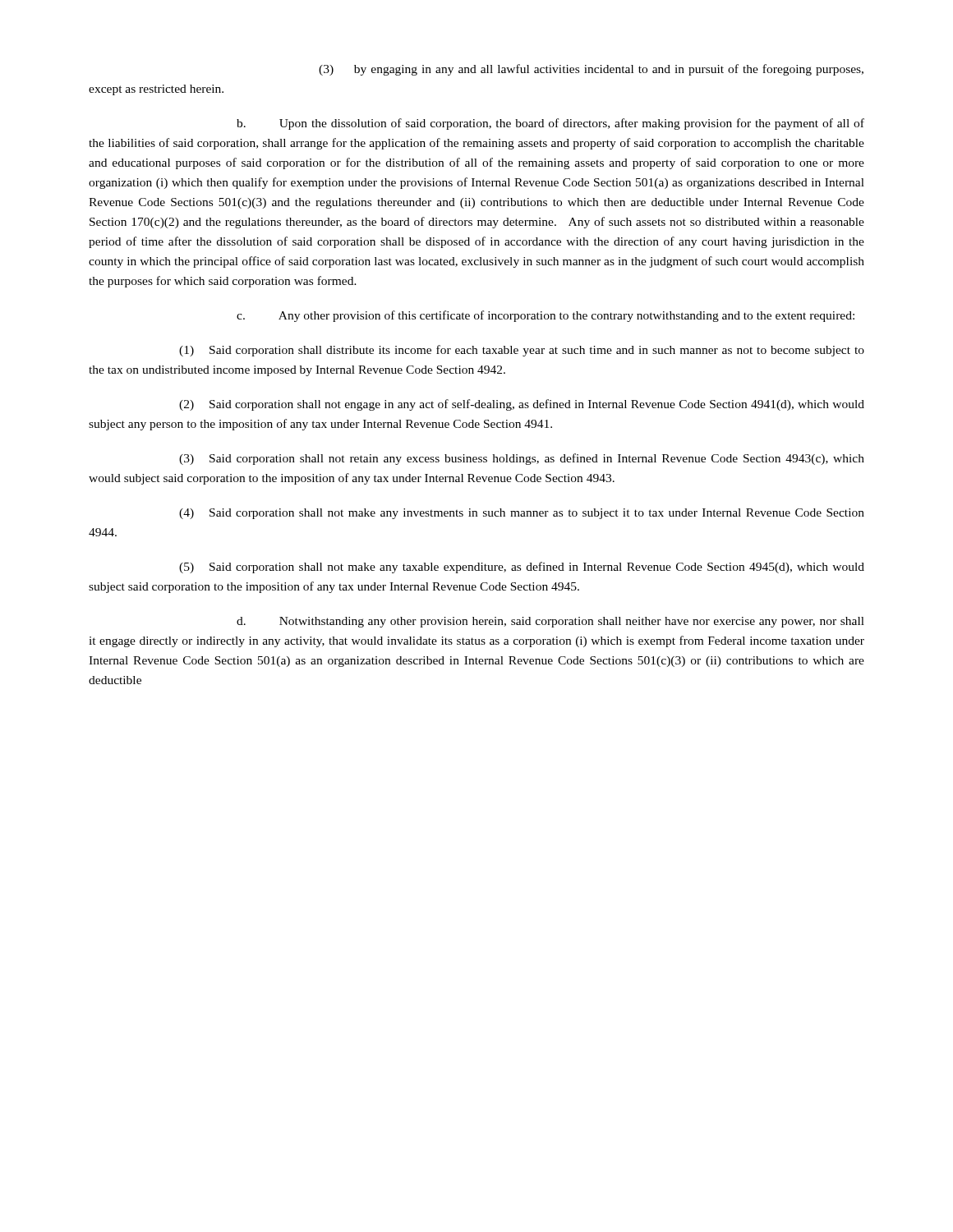Screen dimensions: 1232x953
Task: Point to the block beginning "(1)Said corporation shall distribute its income for each"
Action: [476, 359]
